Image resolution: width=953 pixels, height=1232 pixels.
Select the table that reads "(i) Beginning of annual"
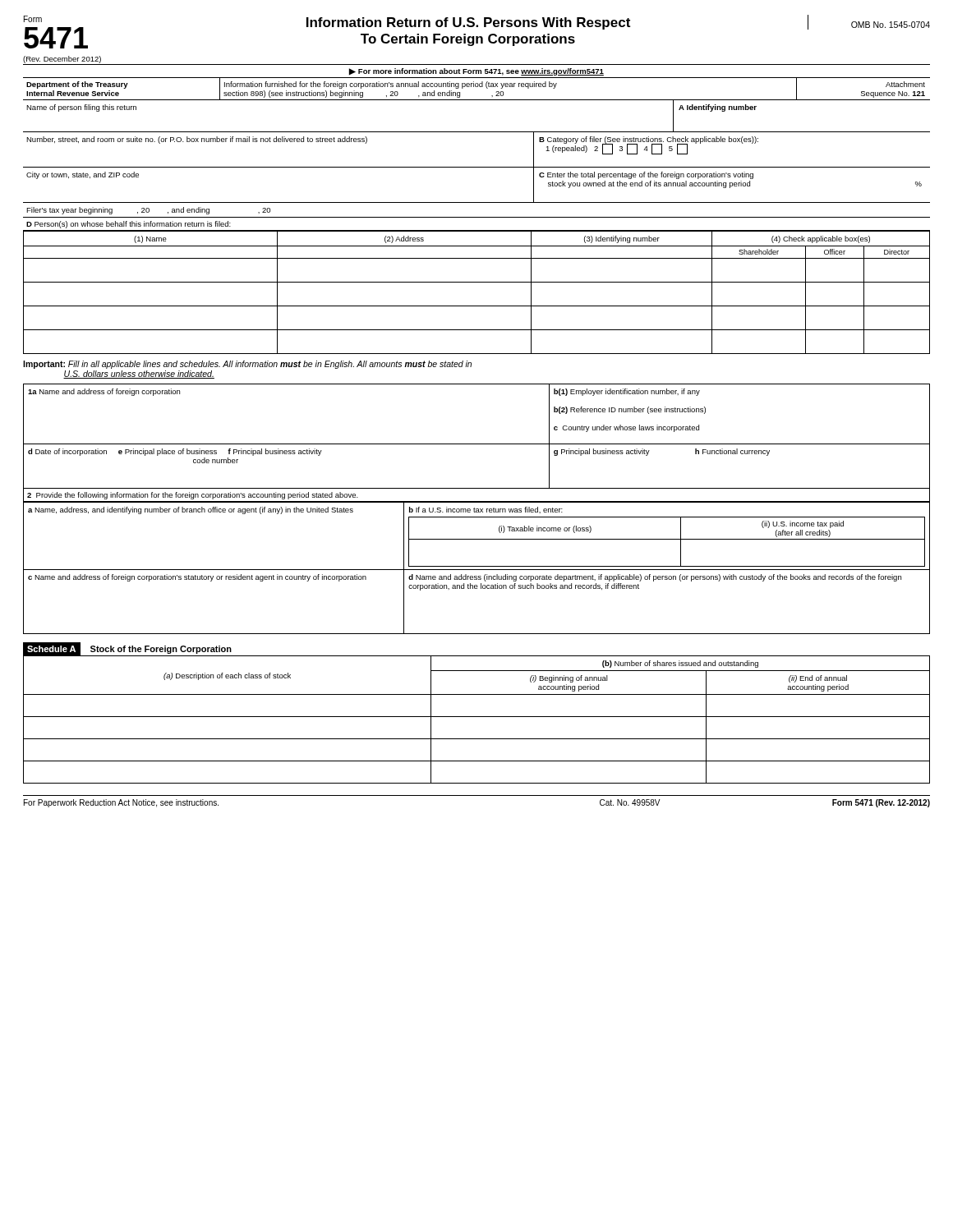pos(476,719)
